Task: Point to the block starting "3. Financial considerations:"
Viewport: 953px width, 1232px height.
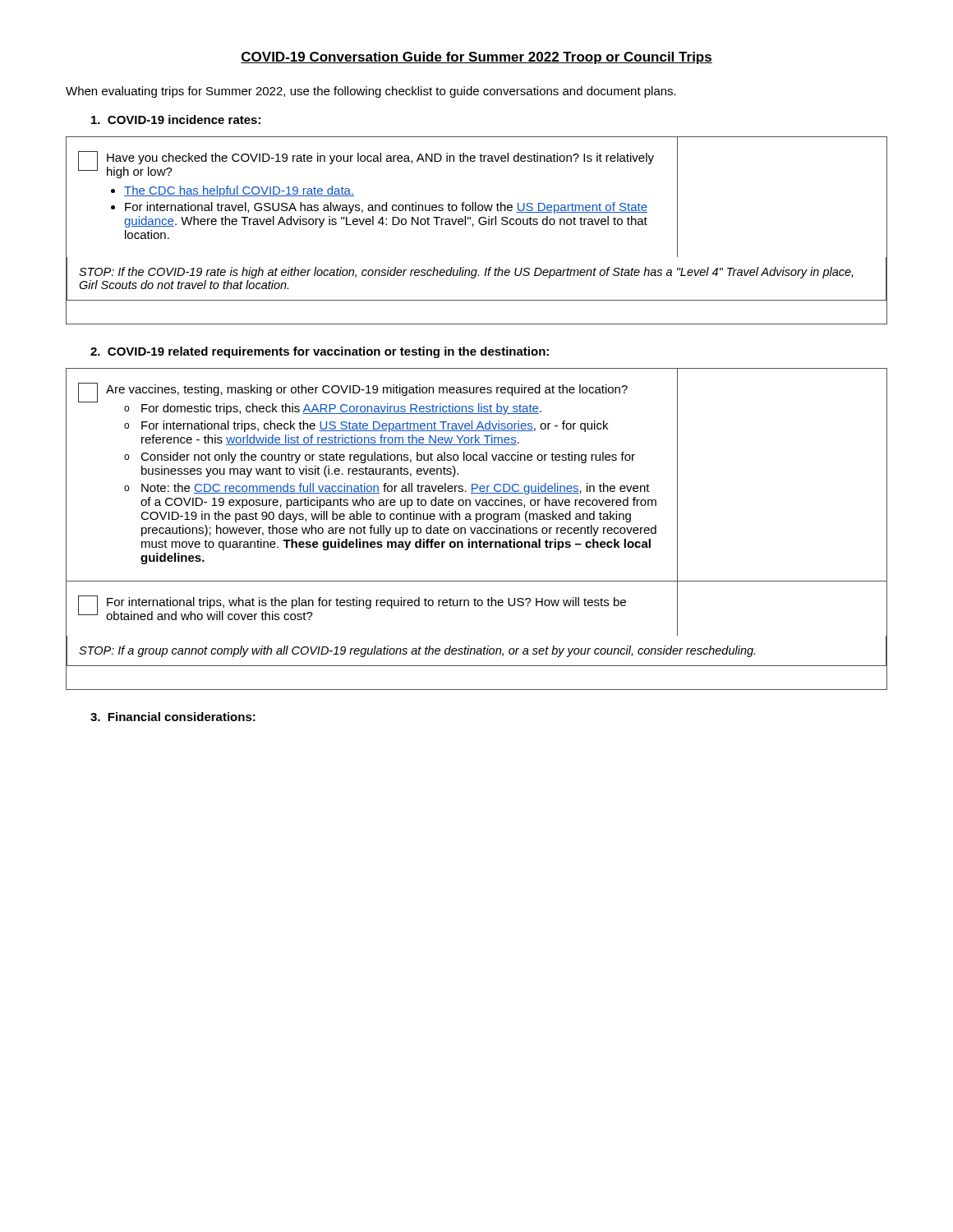Action: [173, 717]
